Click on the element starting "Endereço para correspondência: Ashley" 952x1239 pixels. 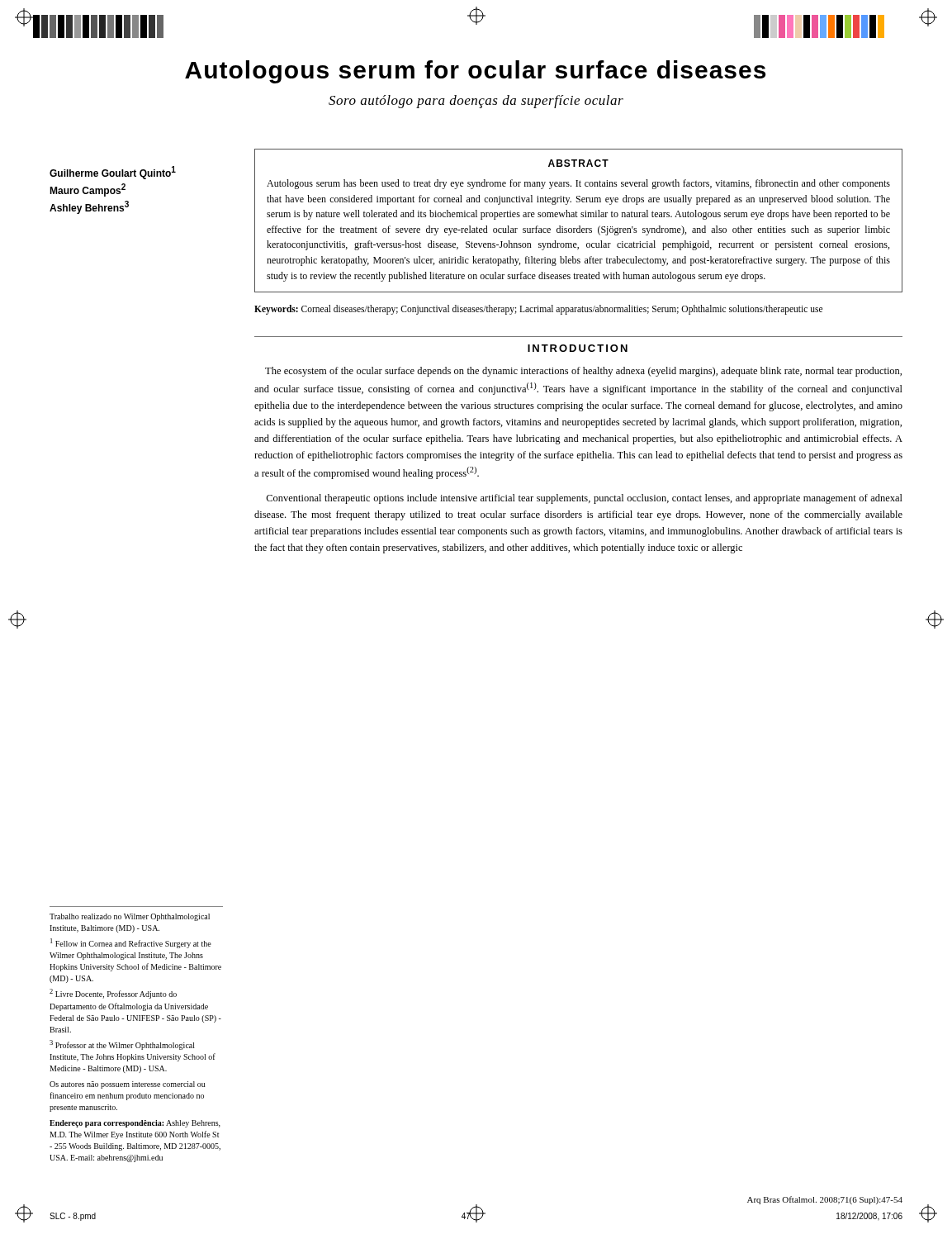tap(135, 1140)
